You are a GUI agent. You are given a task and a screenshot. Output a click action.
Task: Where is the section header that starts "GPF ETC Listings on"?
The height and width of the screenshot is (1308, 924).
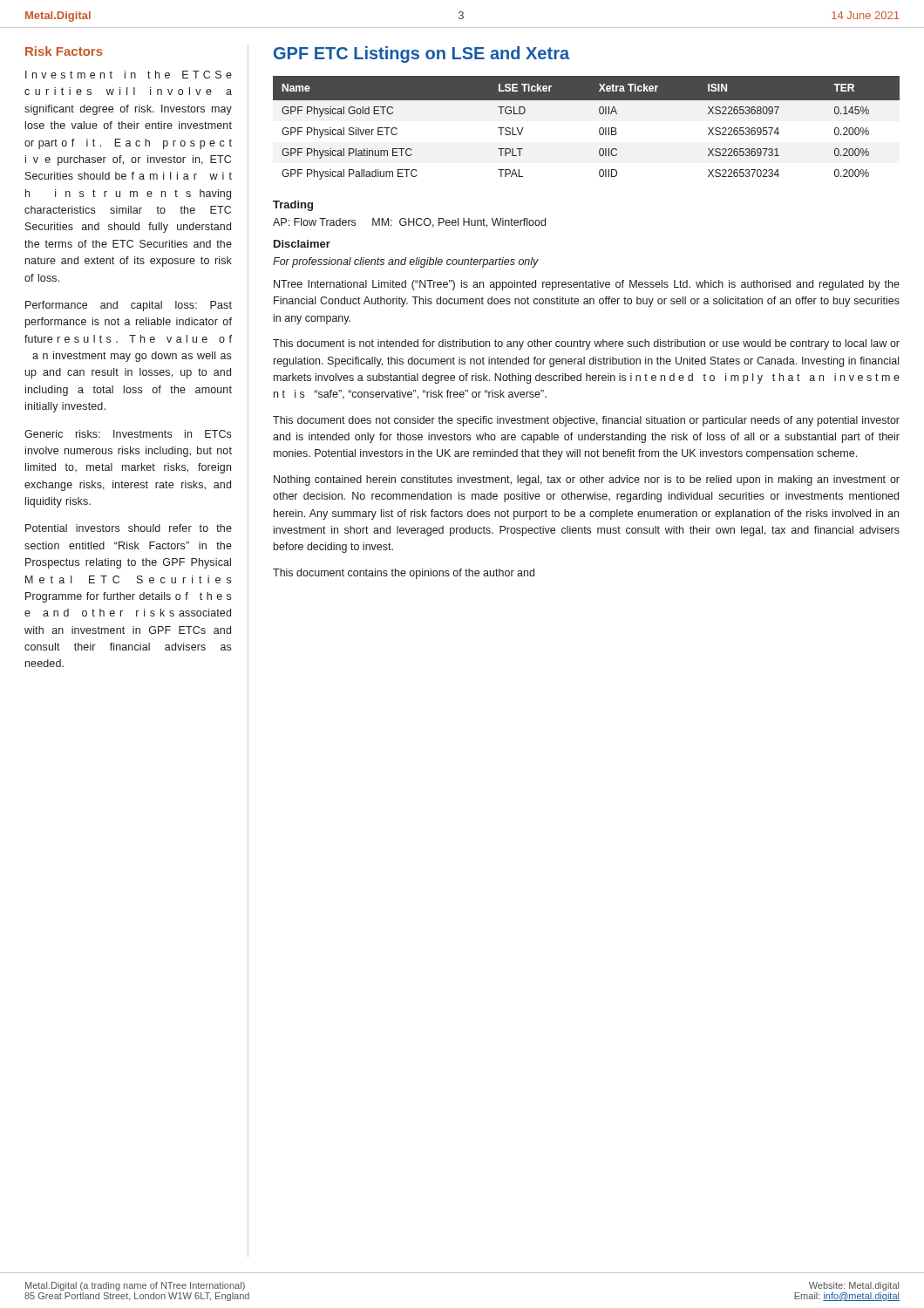click(x=421, y=53)
